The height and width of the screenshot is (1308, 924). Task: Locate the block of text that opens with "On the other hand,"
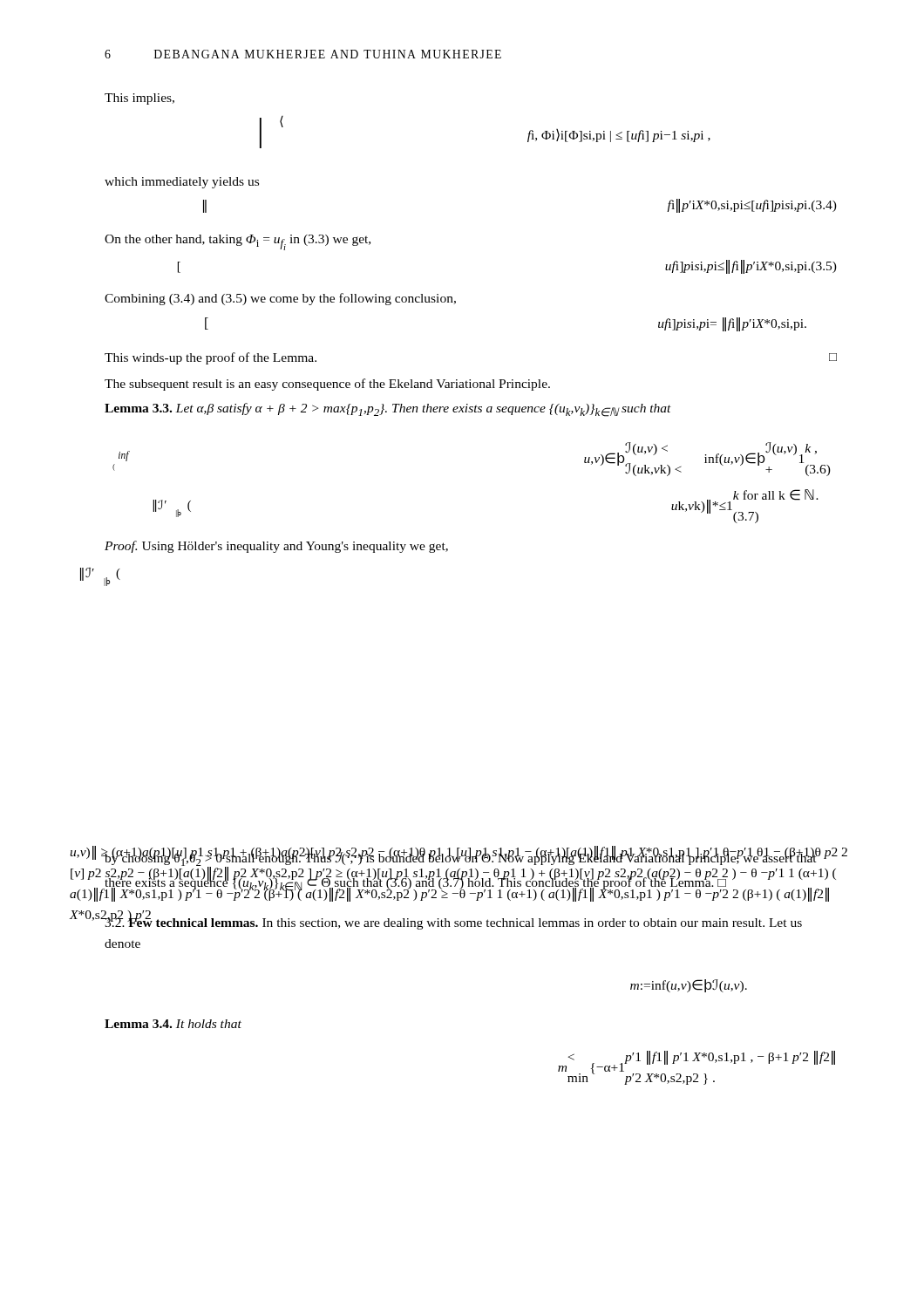(x=238, y=241)
